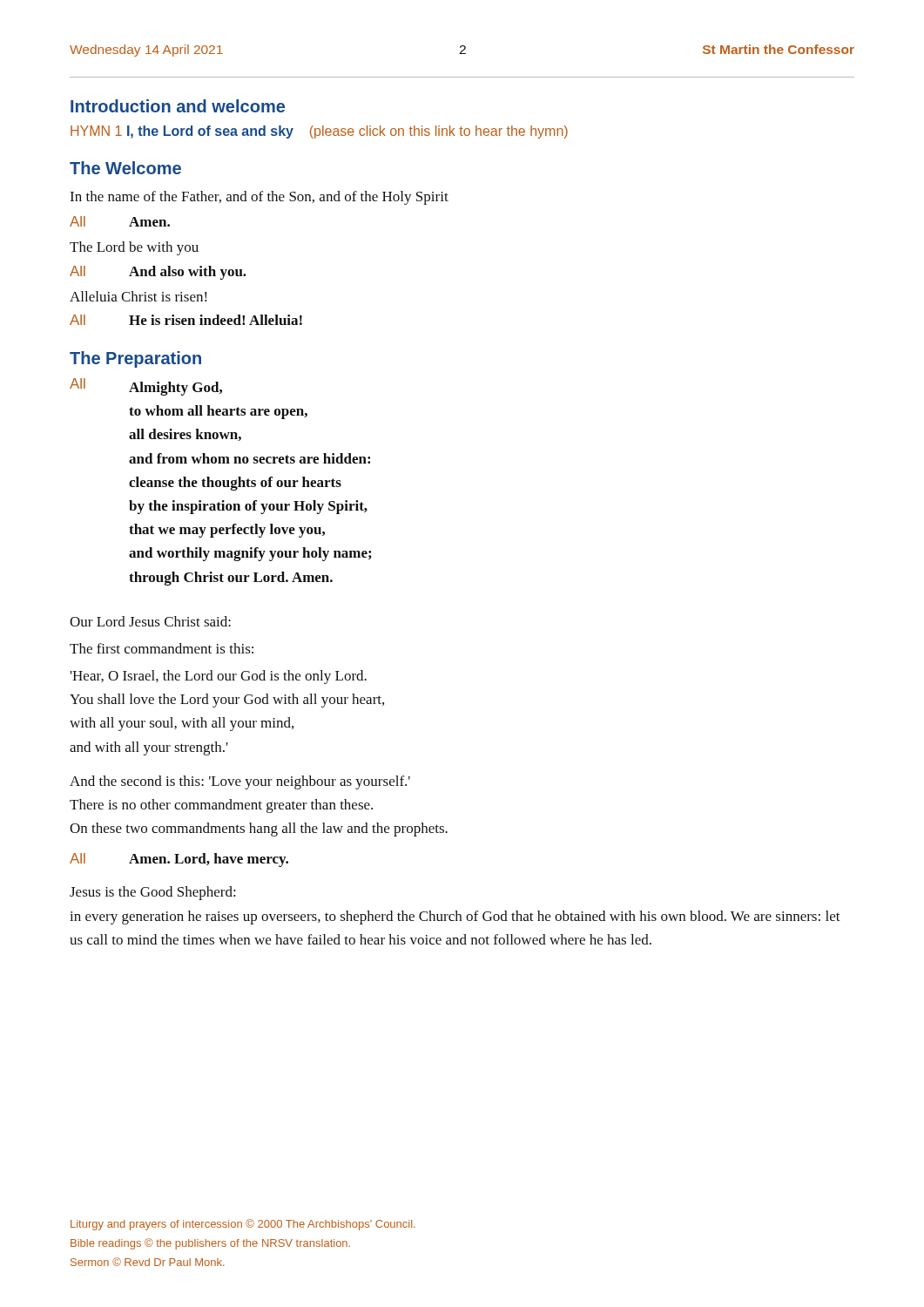
Task: Locate the text block with the text "HYMN 1 I, the Lord of sea"
Action: point(319,131)
